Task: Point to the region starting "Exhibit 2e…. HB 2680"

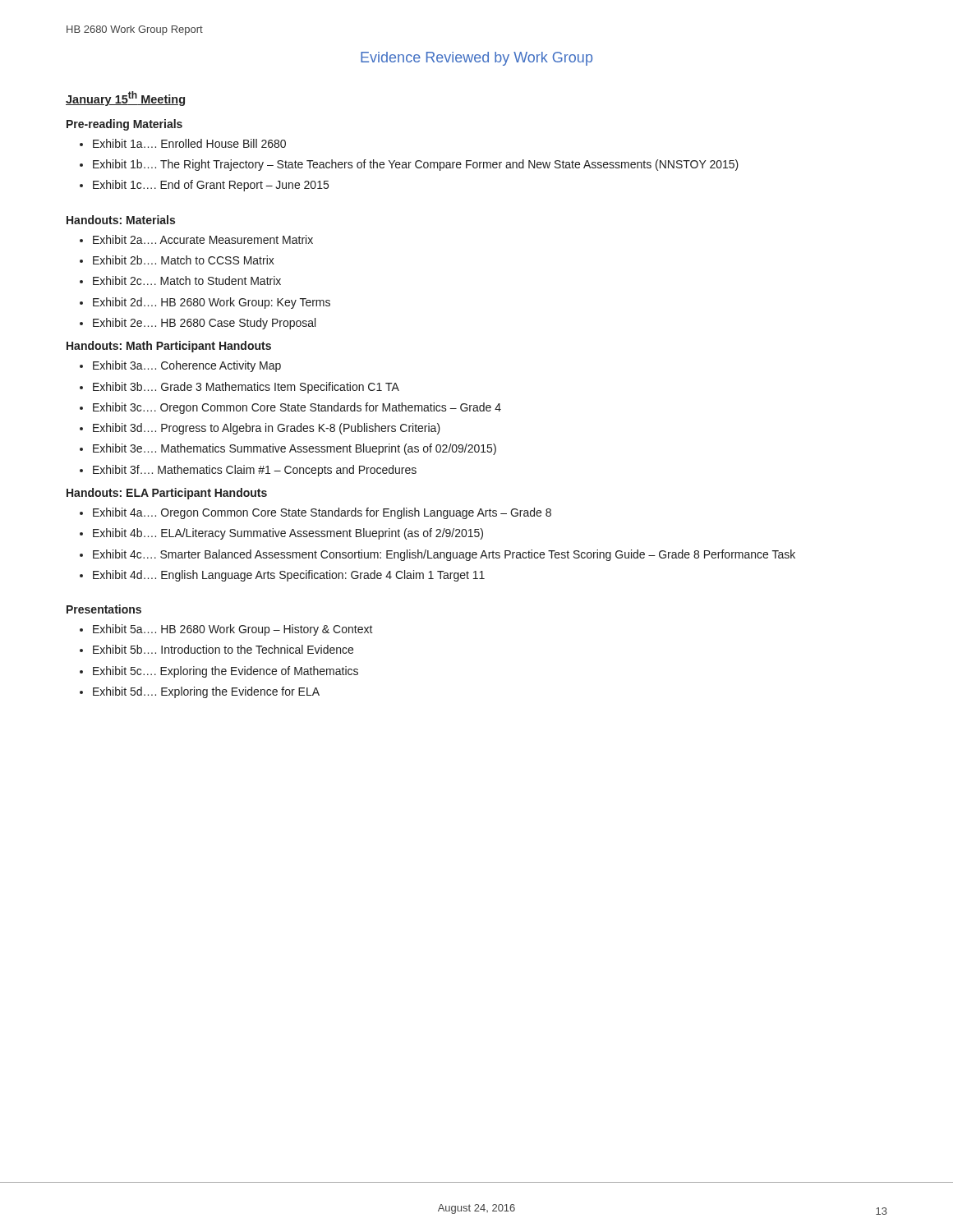Action: 204,323
